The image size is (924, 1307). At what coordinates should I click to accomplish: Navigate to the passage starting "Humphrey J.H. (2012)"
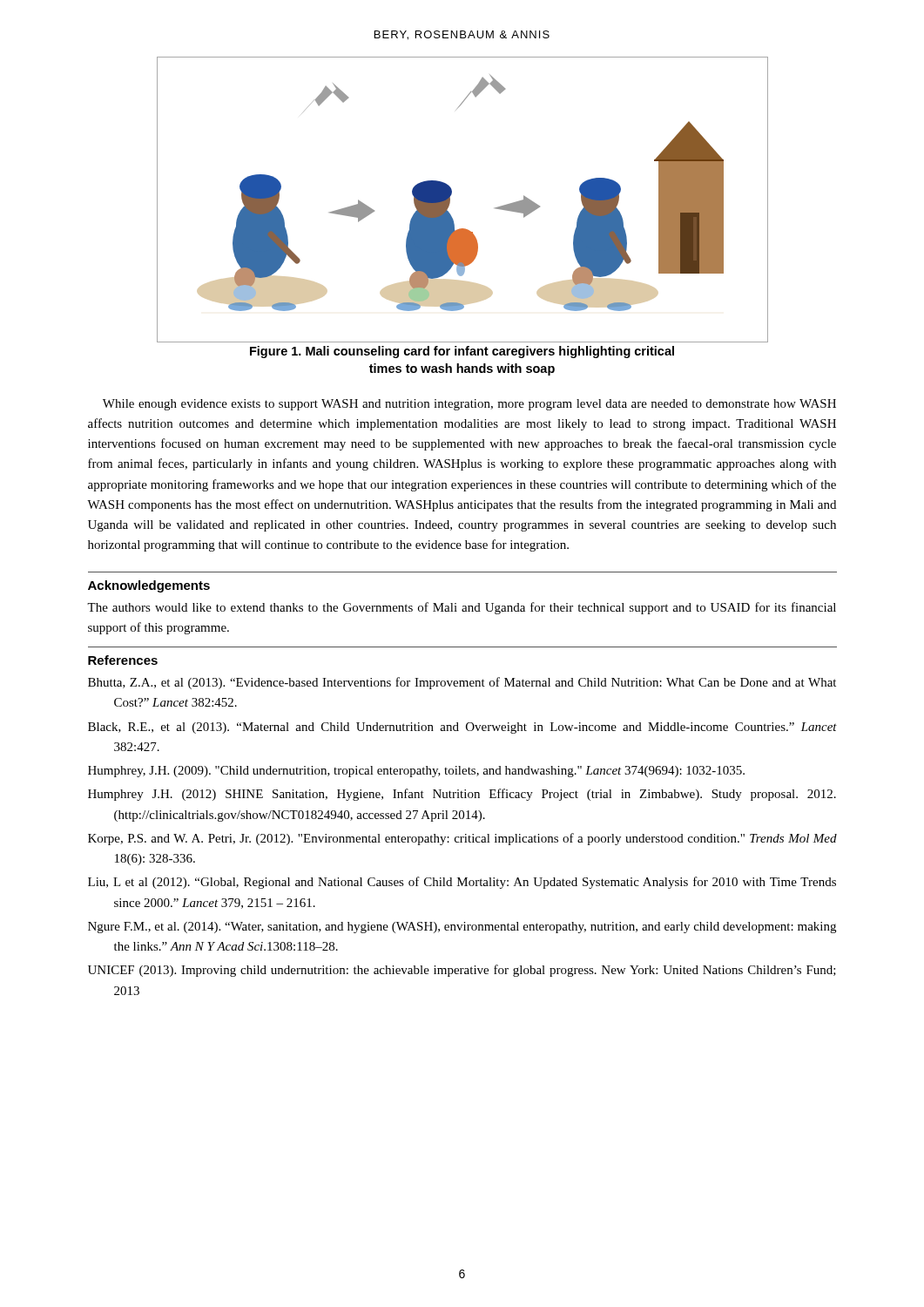click(x=462, y=804)
